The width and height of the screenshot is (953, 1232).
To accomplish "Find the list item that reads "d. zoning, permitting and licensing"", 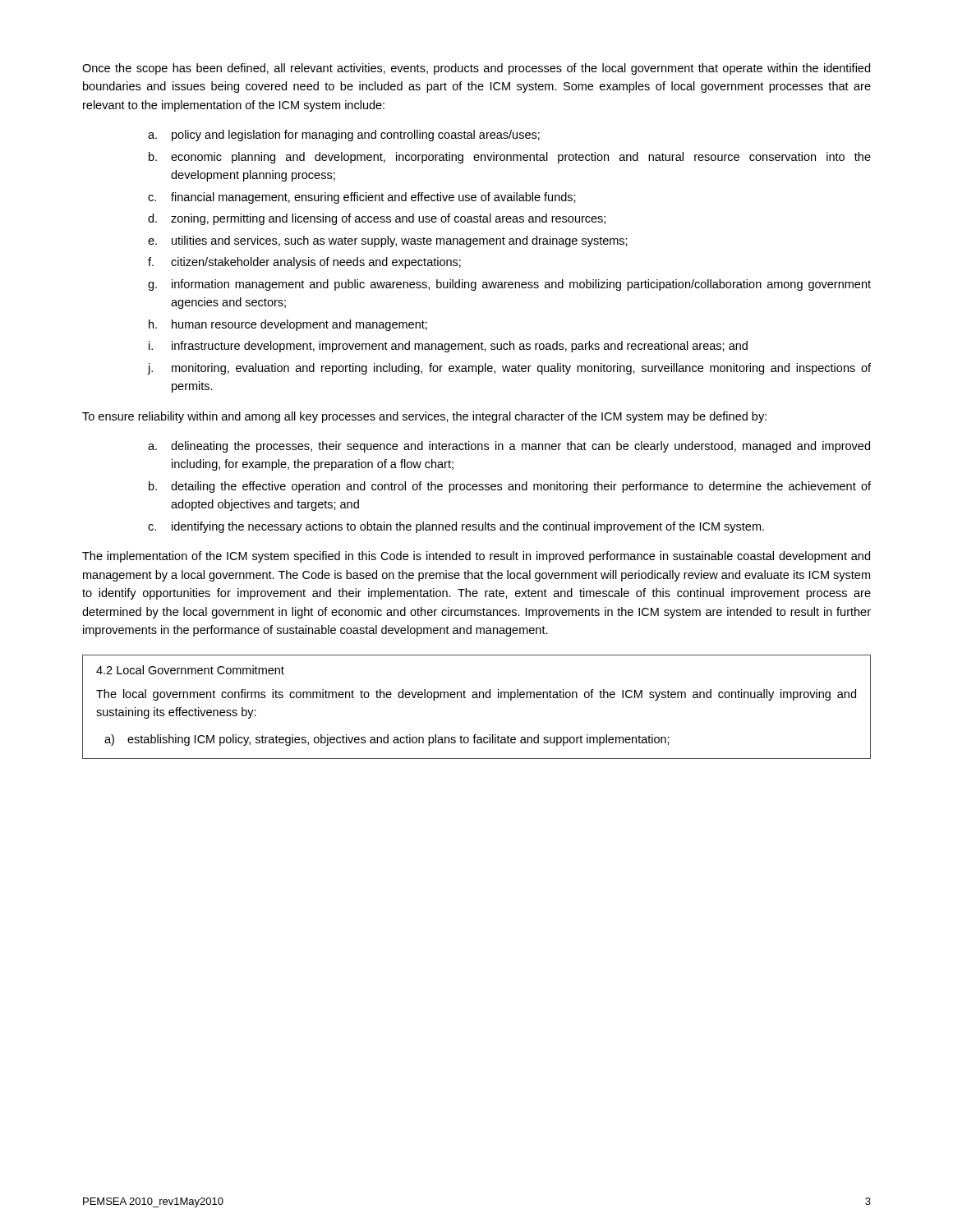I will tap(509, 219).
